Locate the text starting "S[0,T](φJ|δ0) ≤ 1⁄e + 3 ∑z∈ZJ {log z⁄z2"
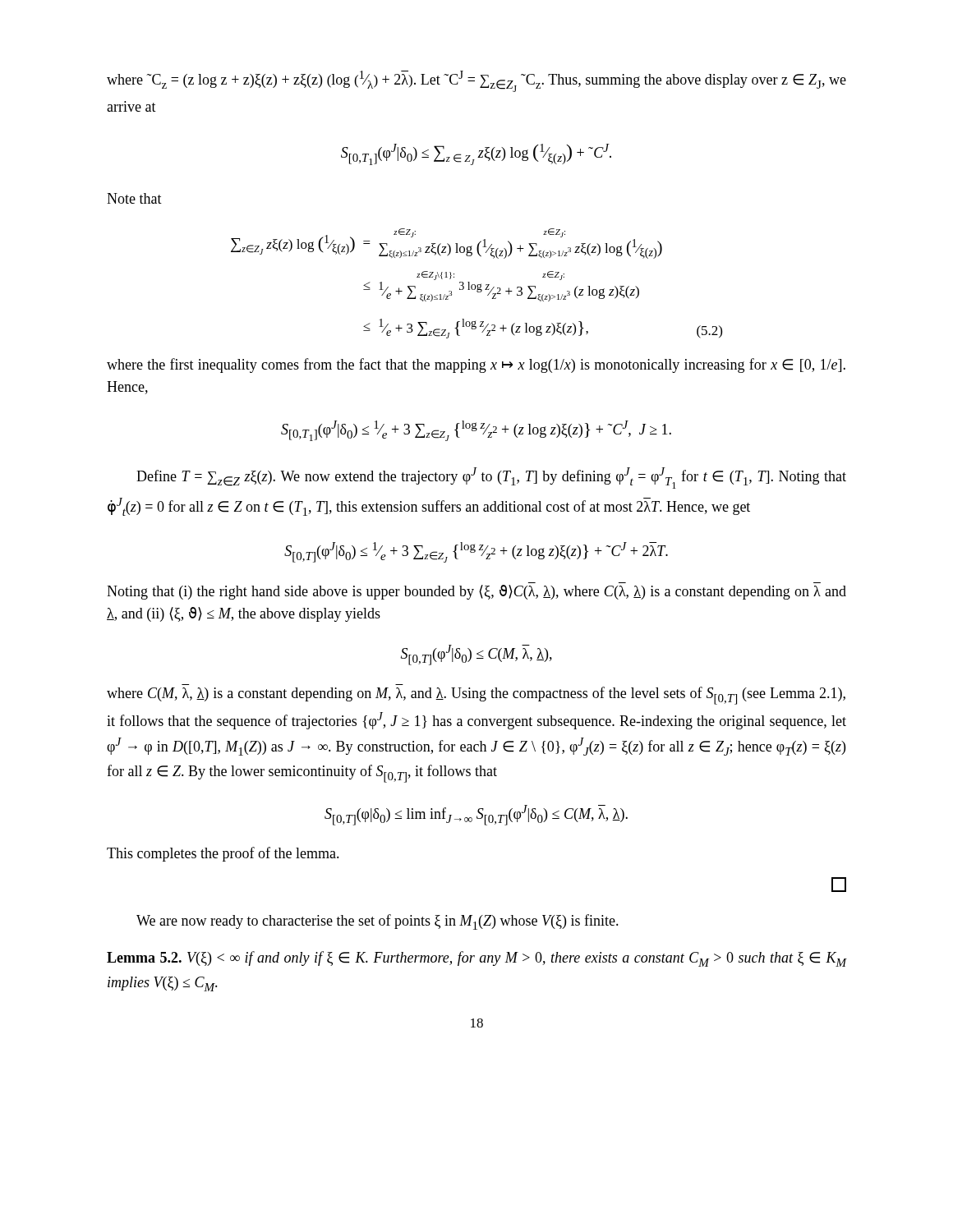This screenshot has width=953, height=1232. 476,552
